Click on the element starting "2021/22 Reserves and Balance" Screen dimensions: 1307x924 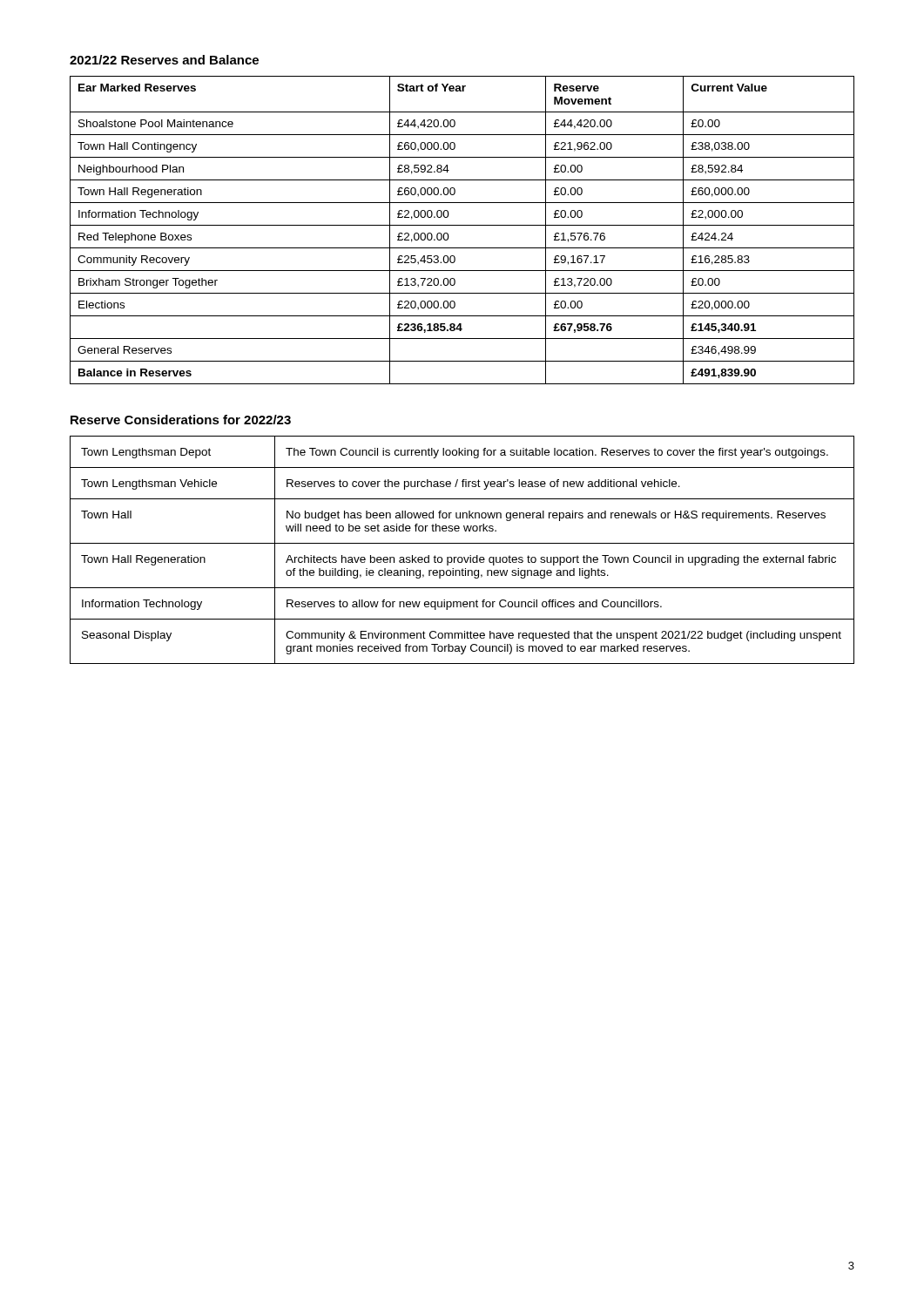point(164,60)
